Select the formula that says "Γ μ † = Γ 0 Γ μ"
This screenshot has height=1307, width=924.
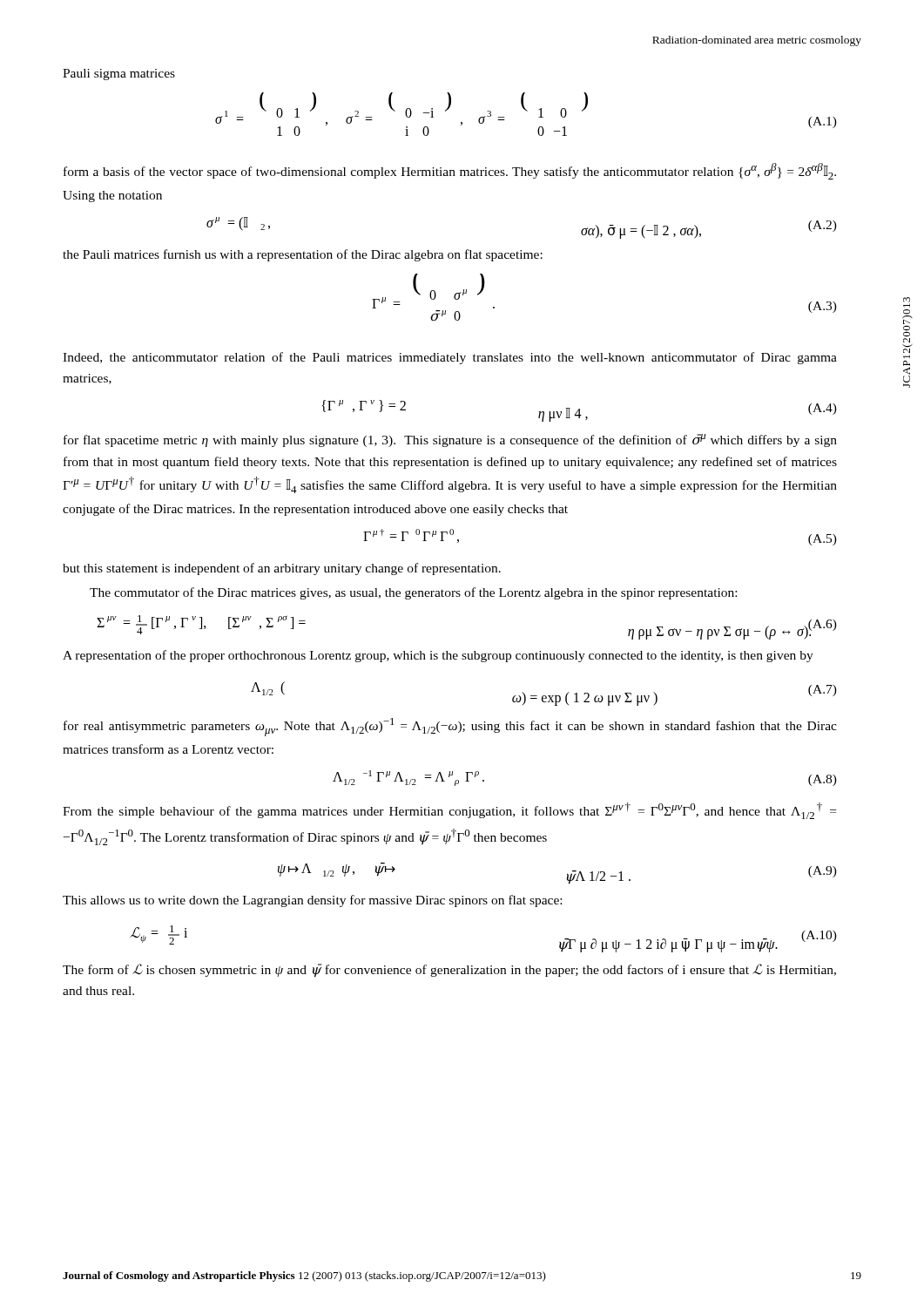coord(450,538)
